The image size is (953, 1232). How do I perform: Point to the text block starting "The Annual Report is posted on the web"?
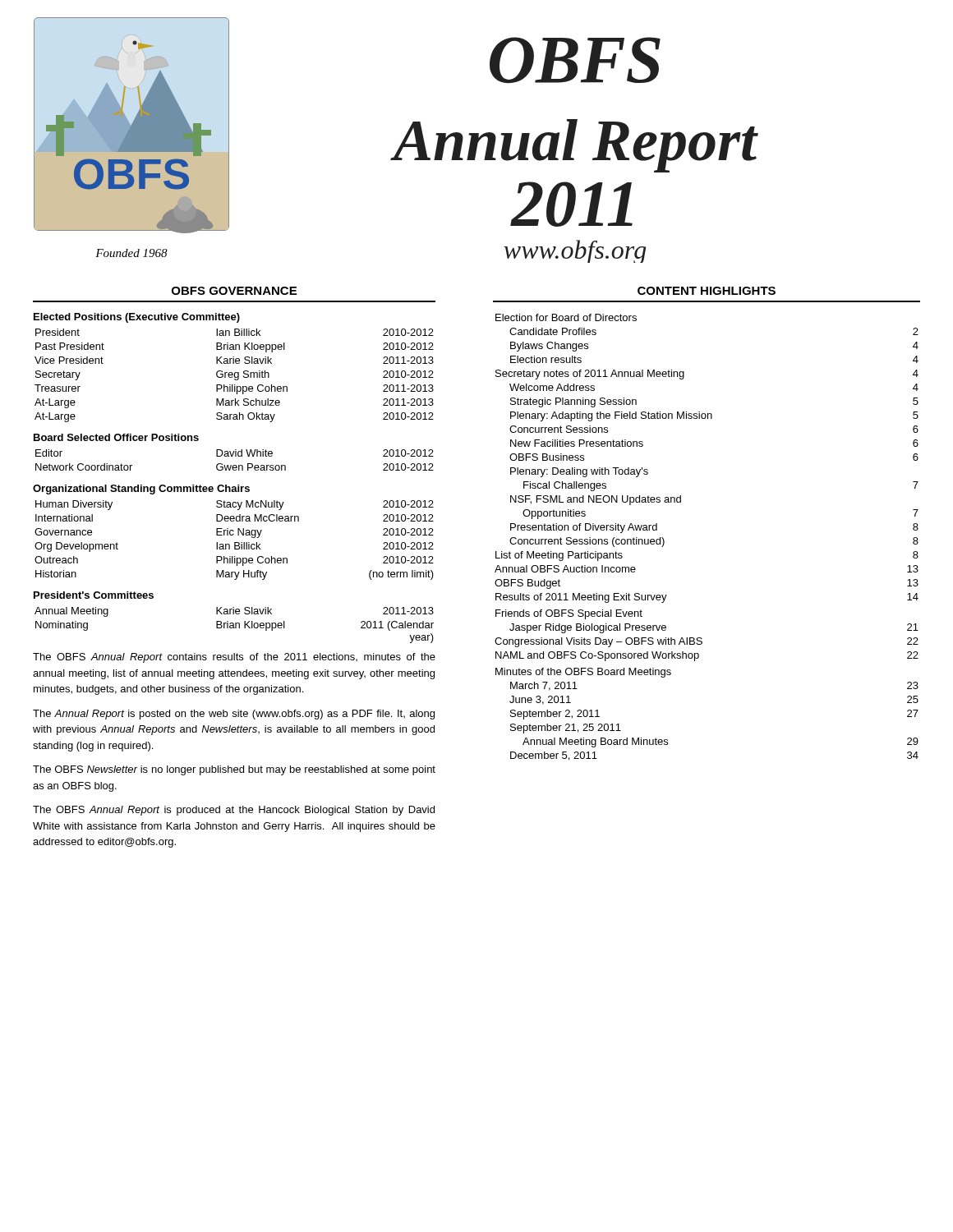coord(234,729)
